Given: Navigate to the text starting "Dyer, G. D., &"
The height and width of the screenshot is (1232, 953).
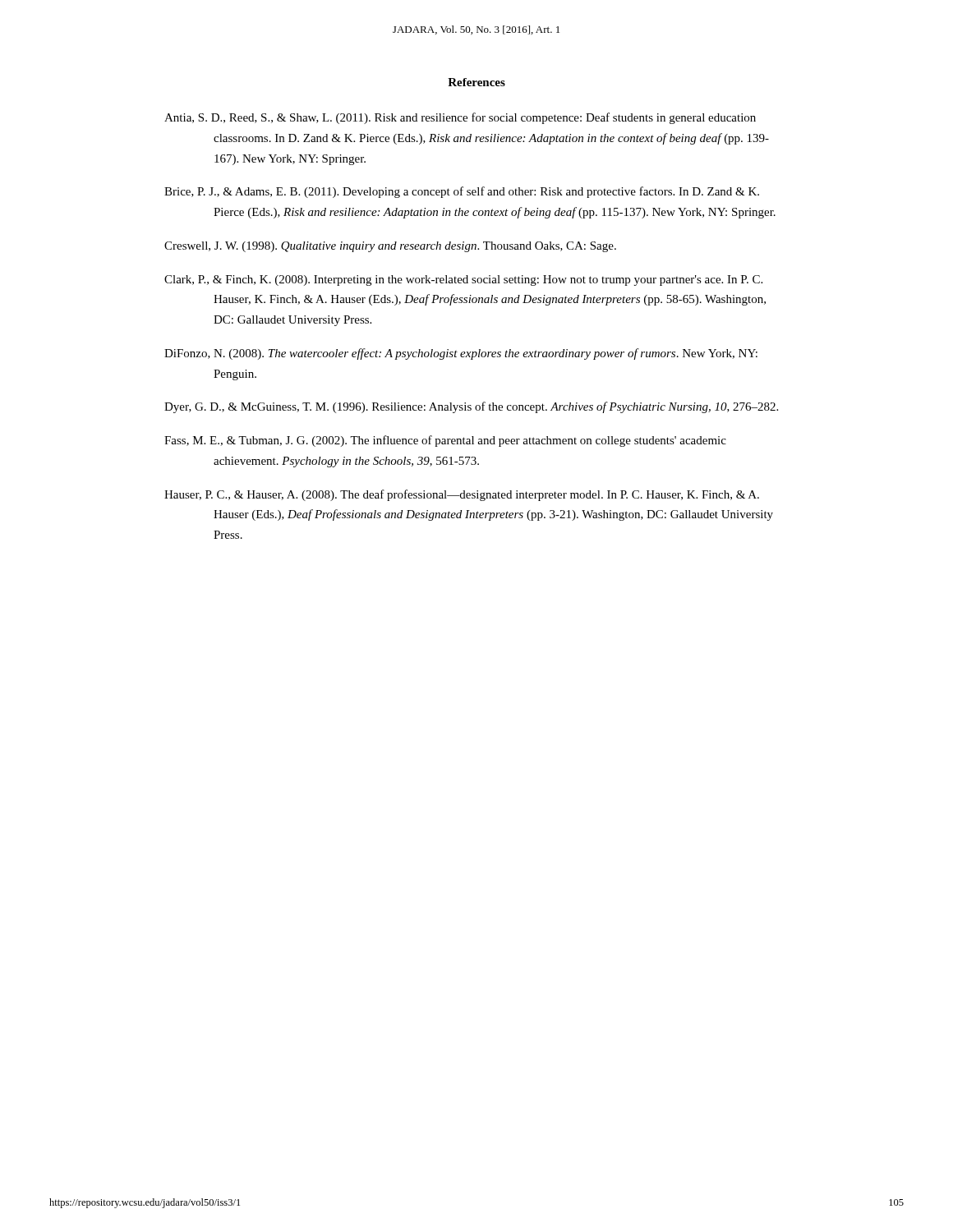Looking at the screenshot, I should coord(472,407).
